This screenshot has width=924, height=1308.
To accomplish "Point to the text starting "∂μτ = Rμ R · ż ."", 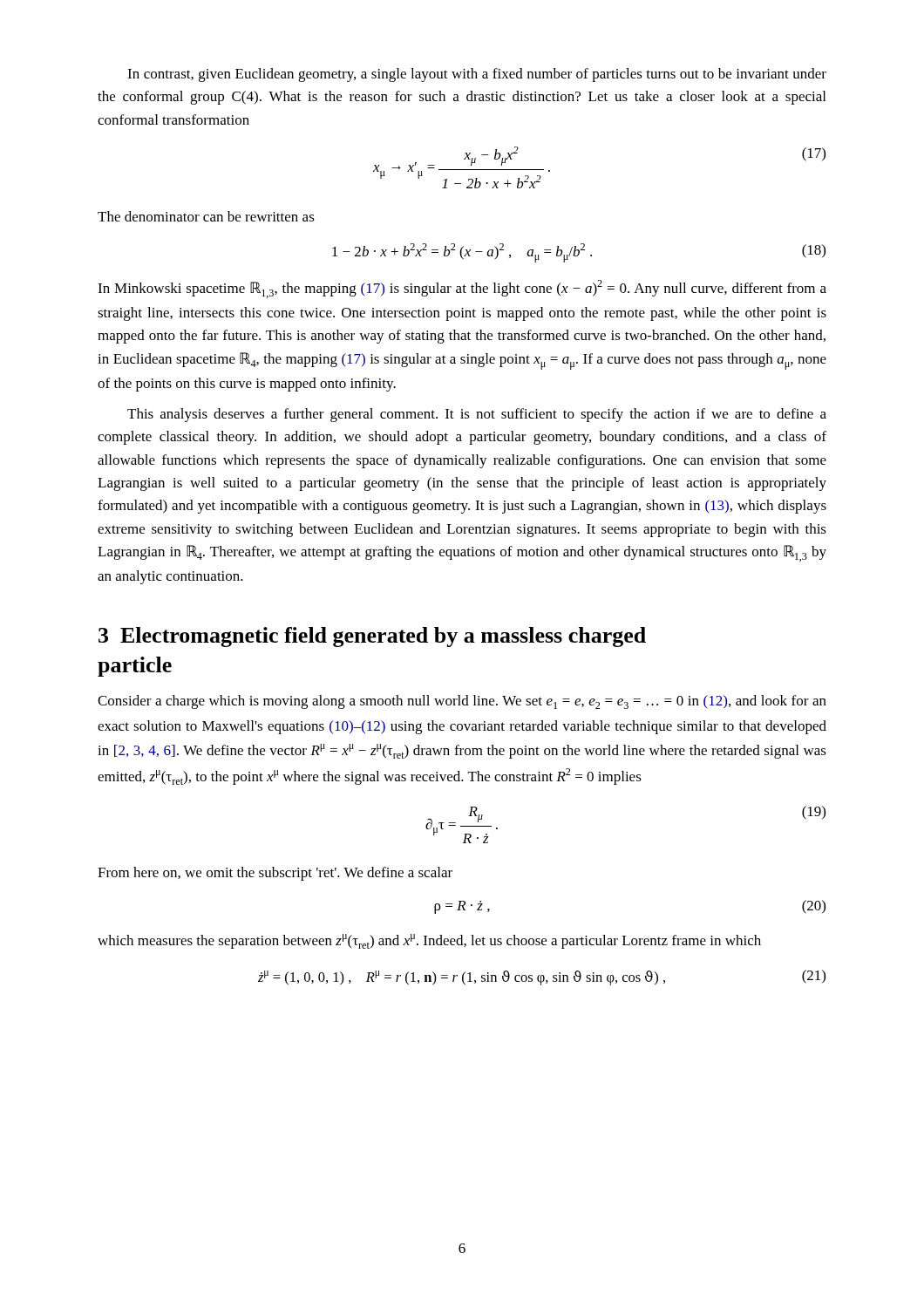I will (x=462, y=826).
